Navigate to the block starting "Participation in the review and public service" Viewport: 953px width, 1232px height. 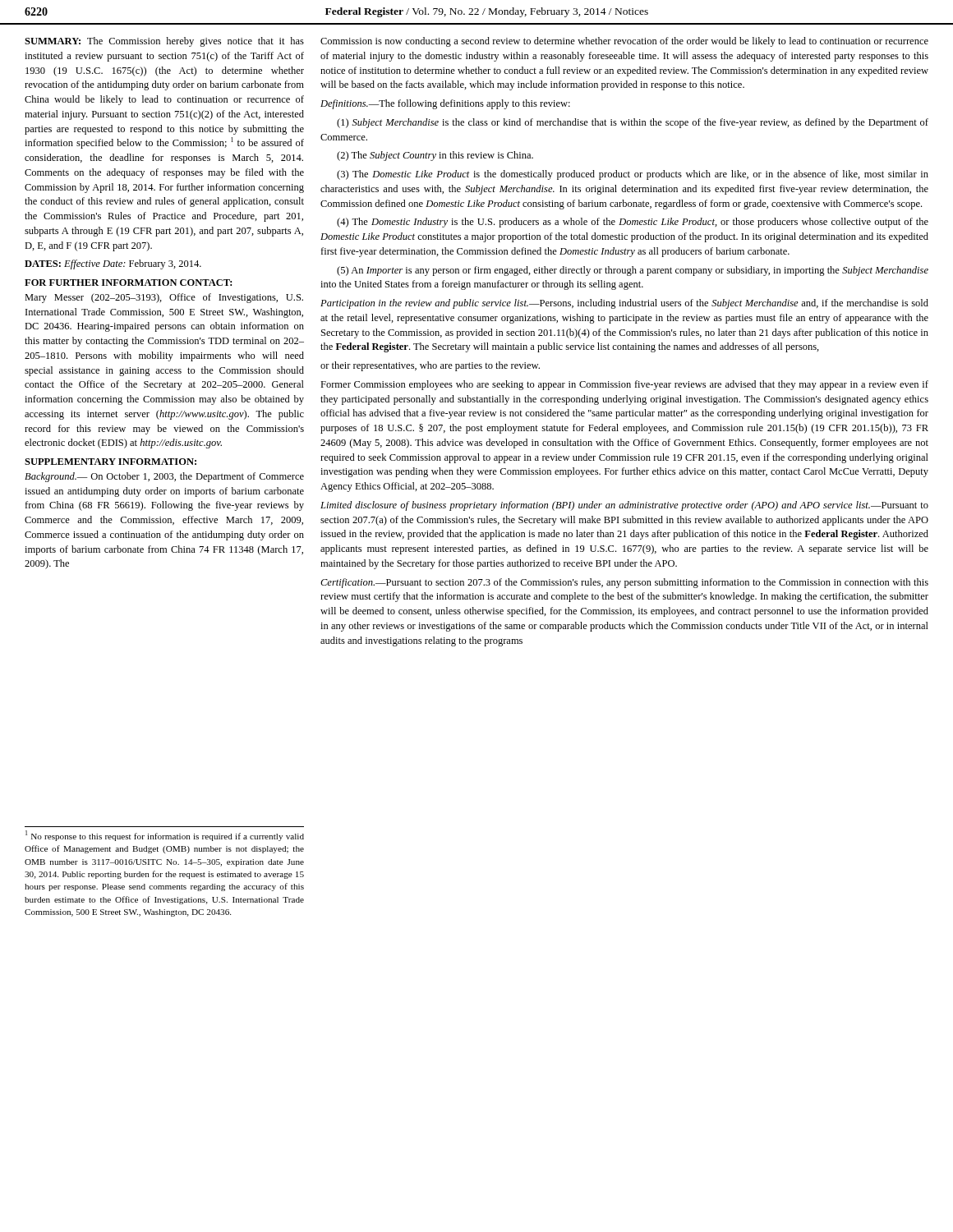click(624, 325)
